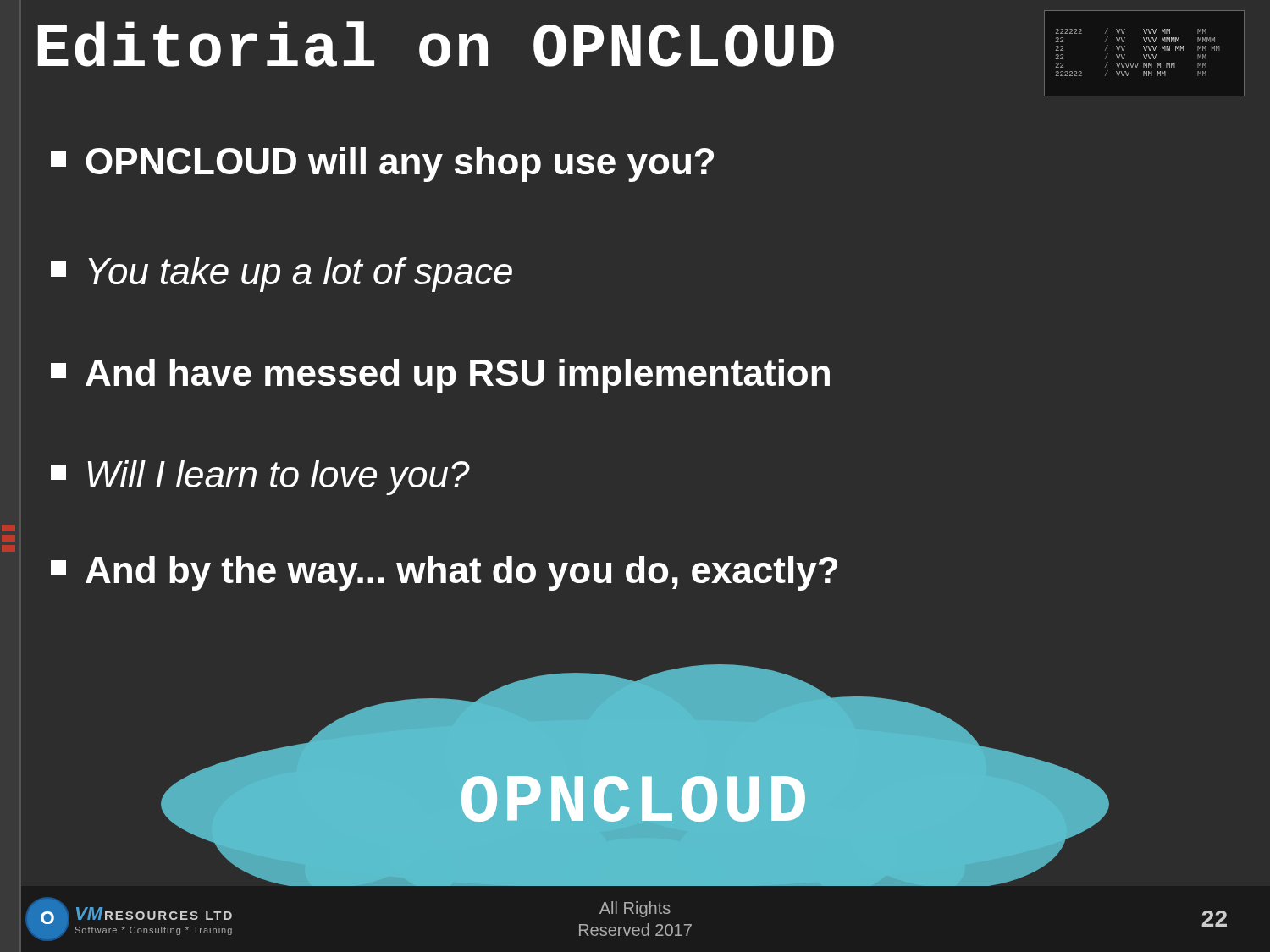Point to the passage starting "And by the way... what do you do,"

click(x=445, y=571)
